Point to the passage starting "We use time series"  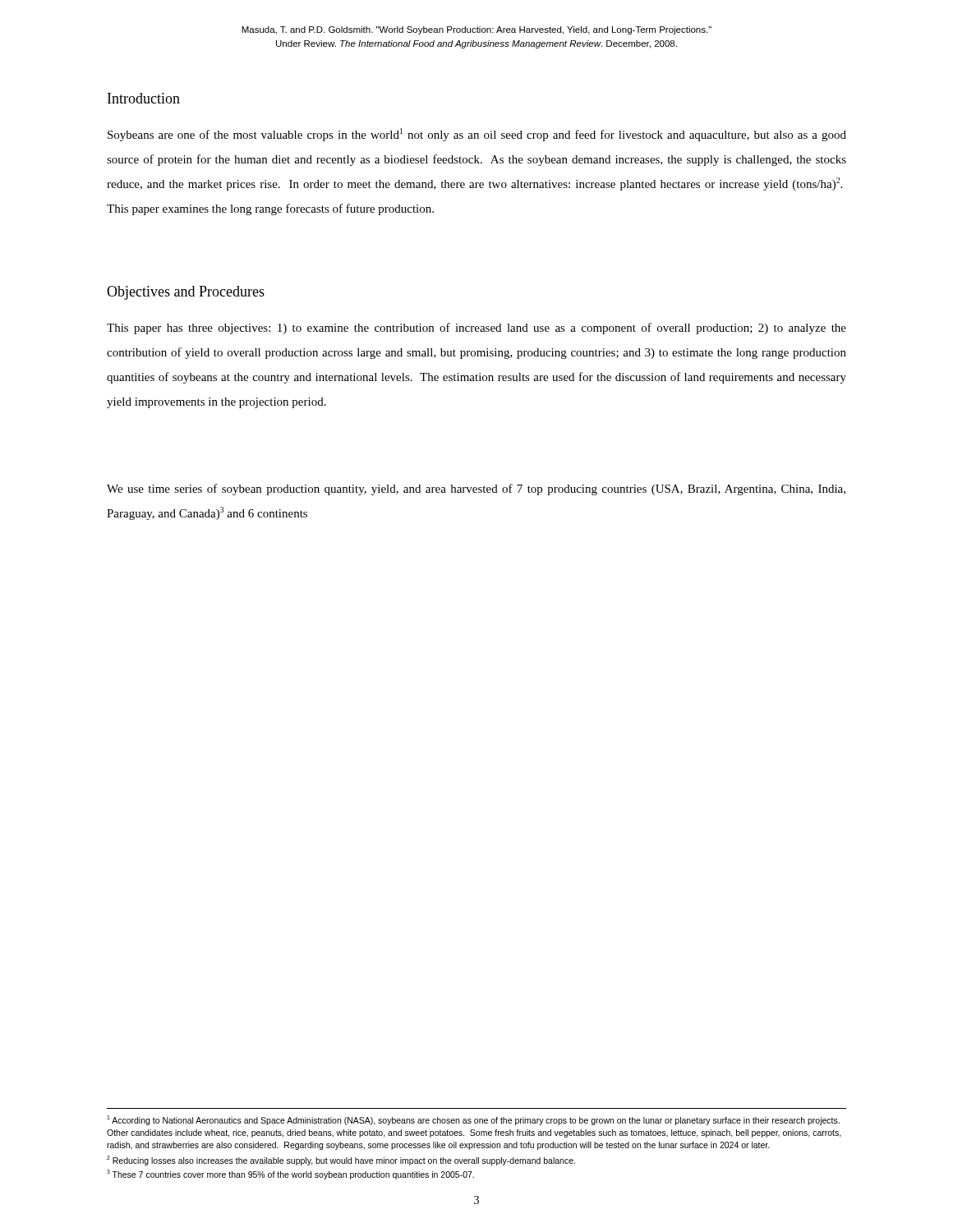coord(476,501)
